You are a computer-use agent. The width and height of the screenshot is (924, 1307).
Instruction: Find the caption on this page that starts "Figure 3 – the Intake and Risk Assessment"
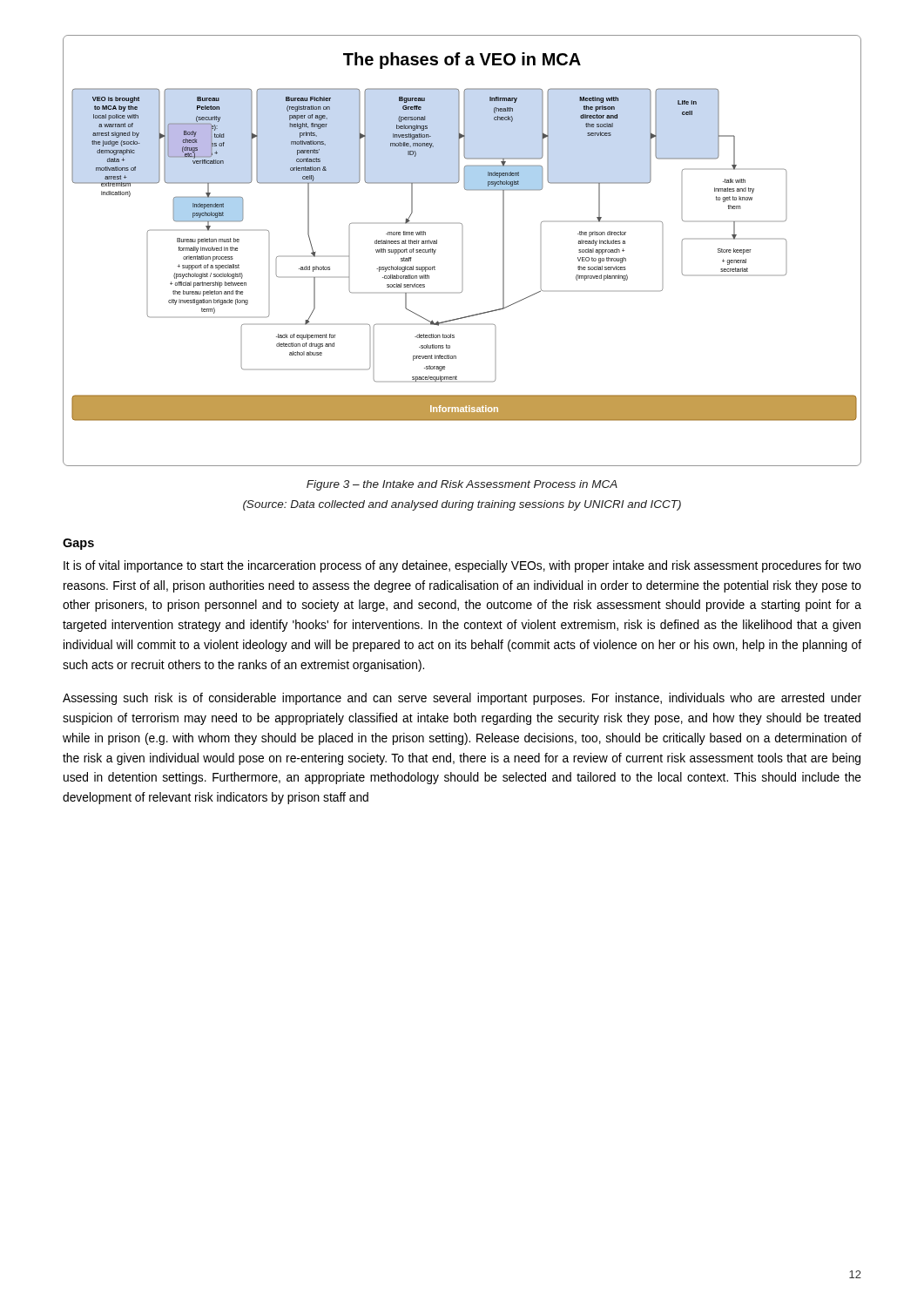coord(462,494)
